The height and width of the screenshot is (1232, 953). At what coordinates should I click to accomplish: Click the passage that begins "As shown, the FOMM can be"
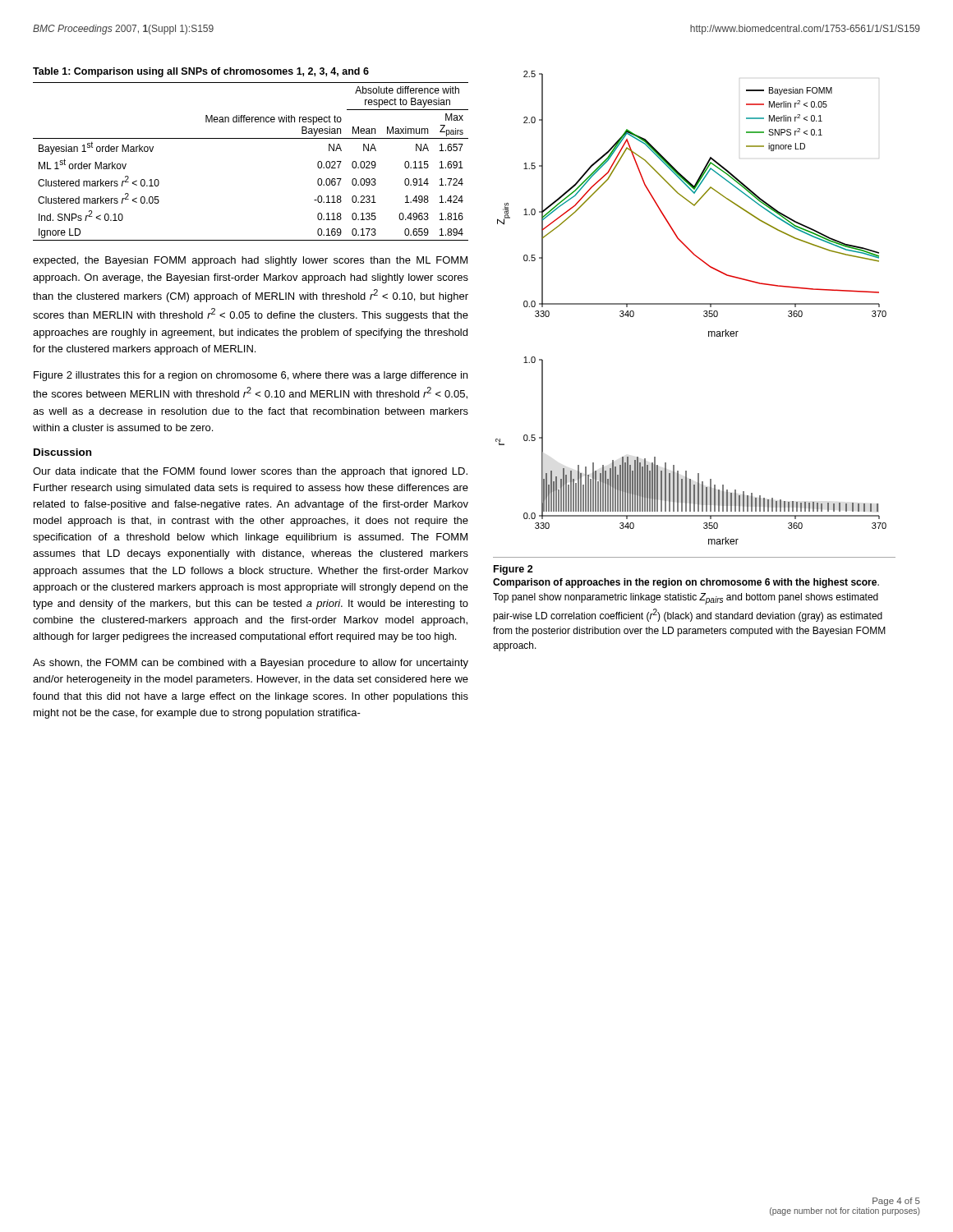point(251,688)
